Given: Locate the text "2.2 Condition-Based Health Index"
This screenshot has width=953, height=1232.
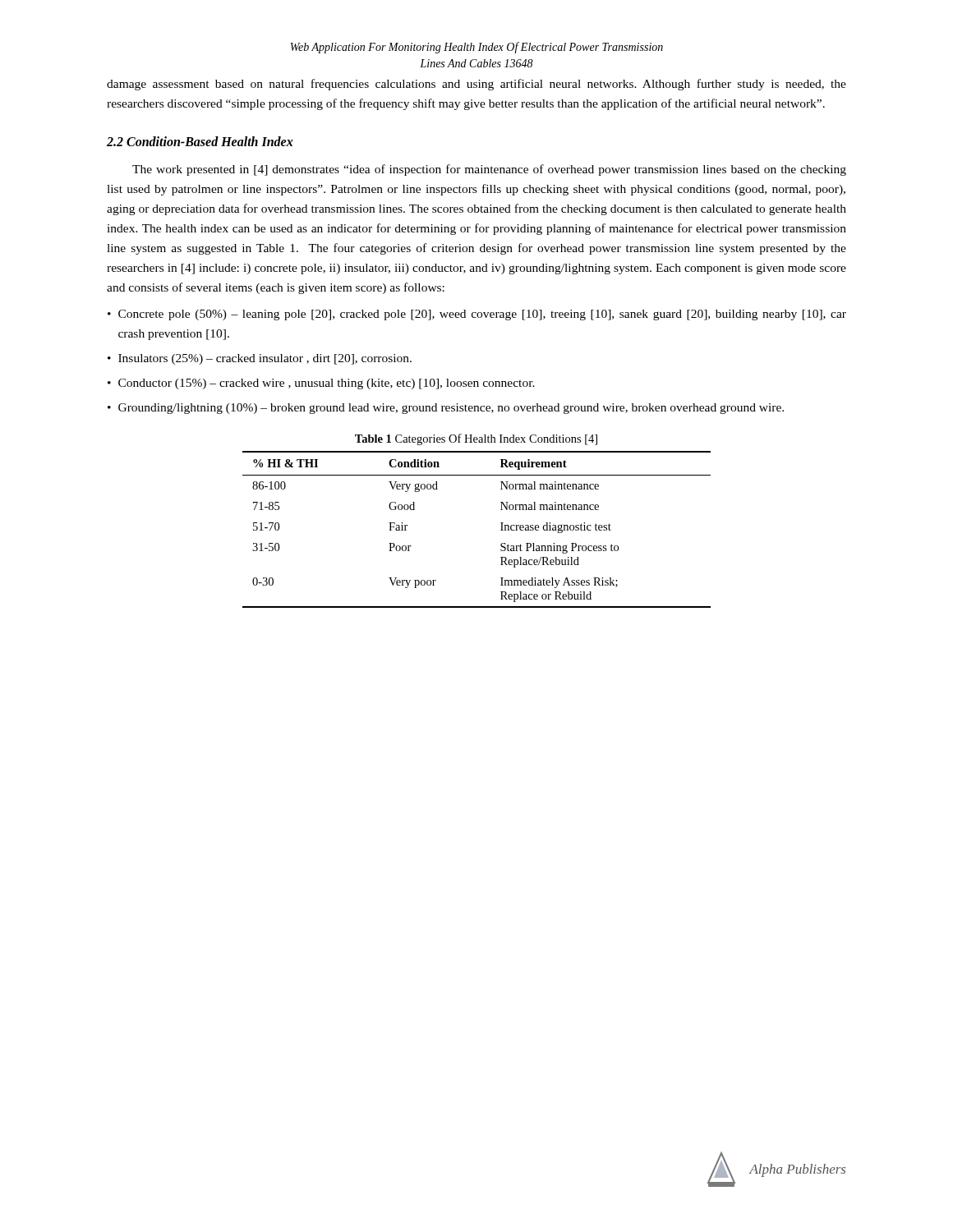Looking at the screenshot, I should [200, 142].
